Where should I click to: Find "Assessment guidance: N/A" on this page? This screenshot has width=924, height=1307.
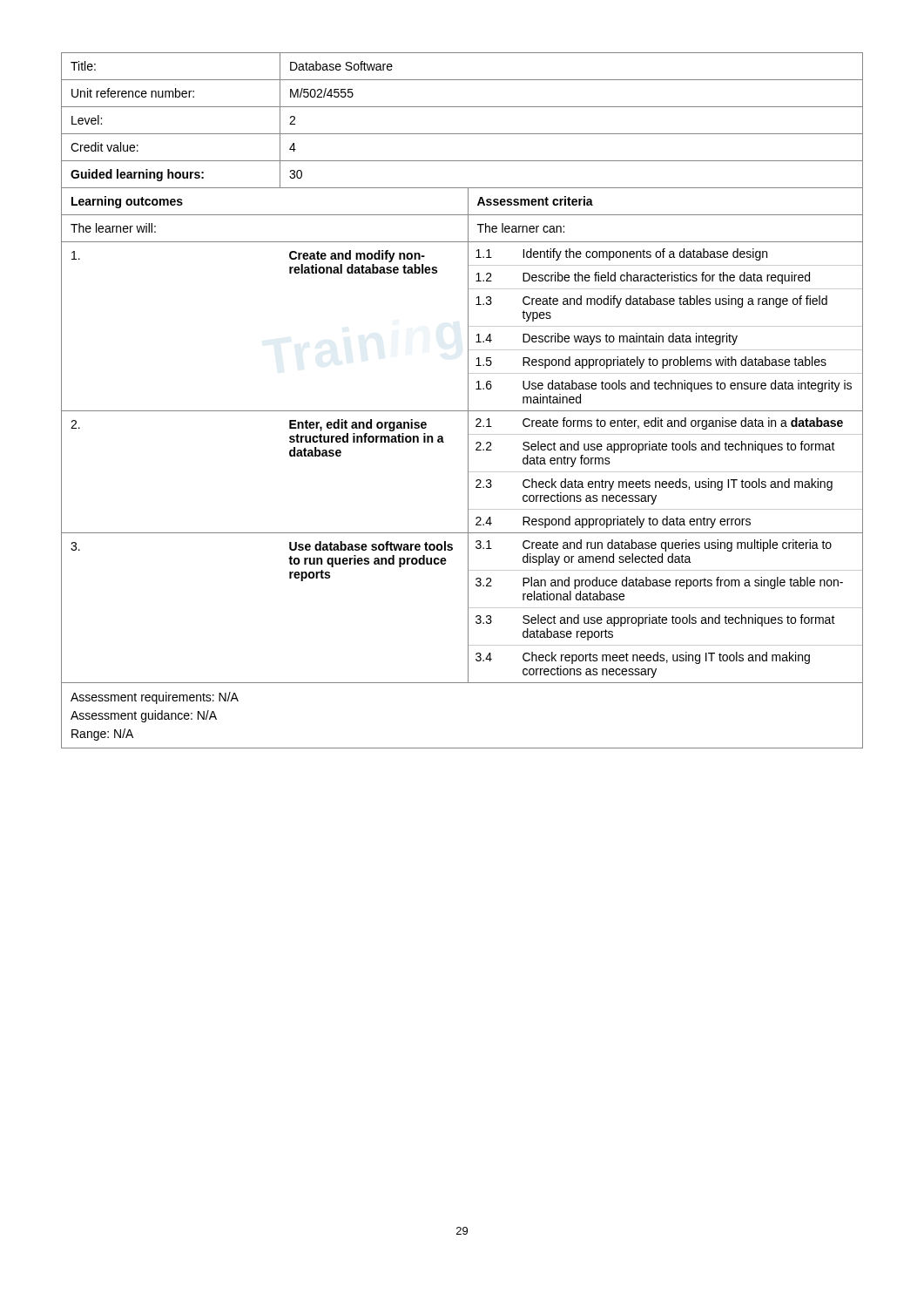pos(144,715)
